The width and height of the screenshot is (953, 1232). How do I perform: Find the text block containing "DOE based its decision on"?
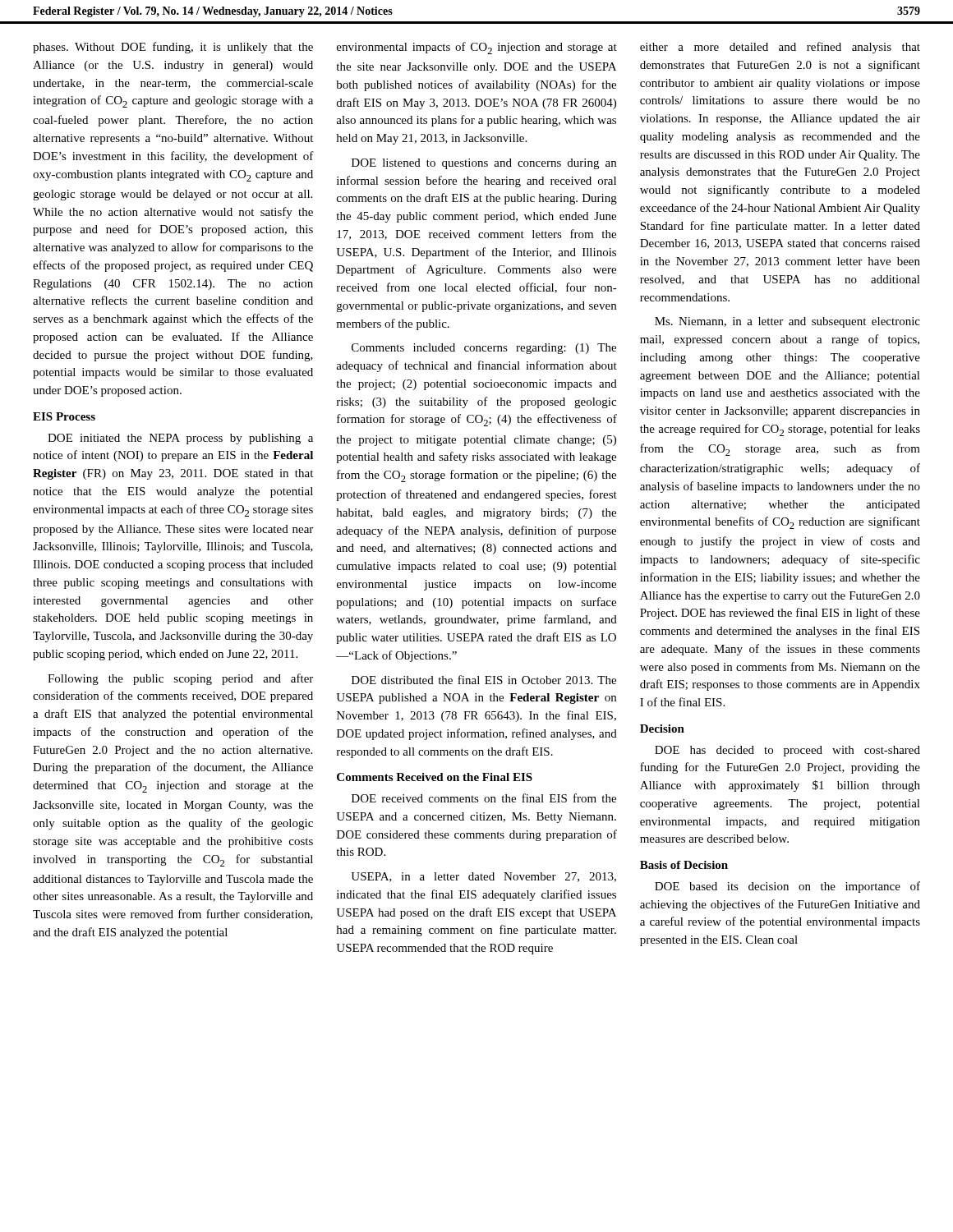(x=780, y=914)
